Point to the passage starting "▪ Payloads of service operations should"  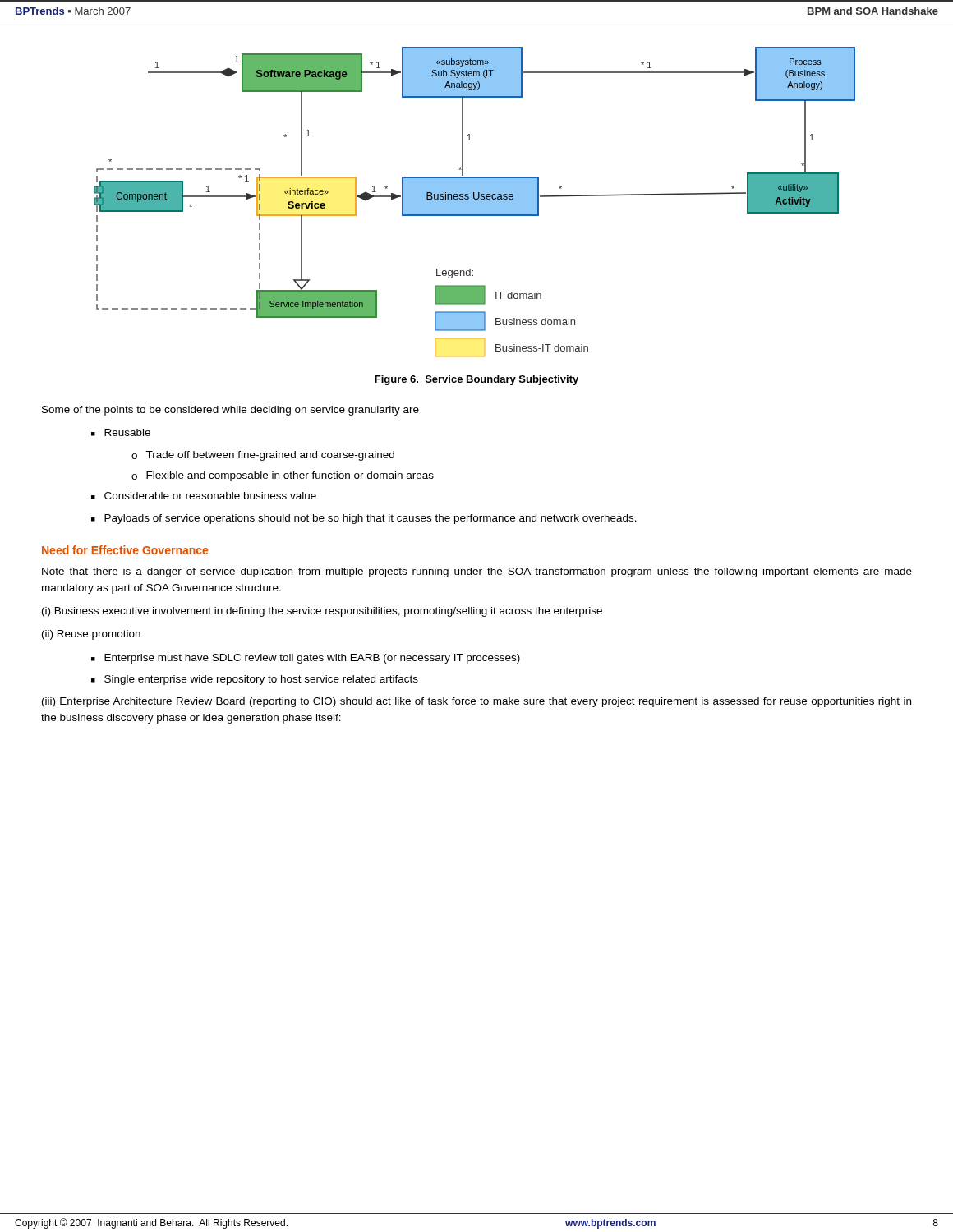click(x=364, y=519)
